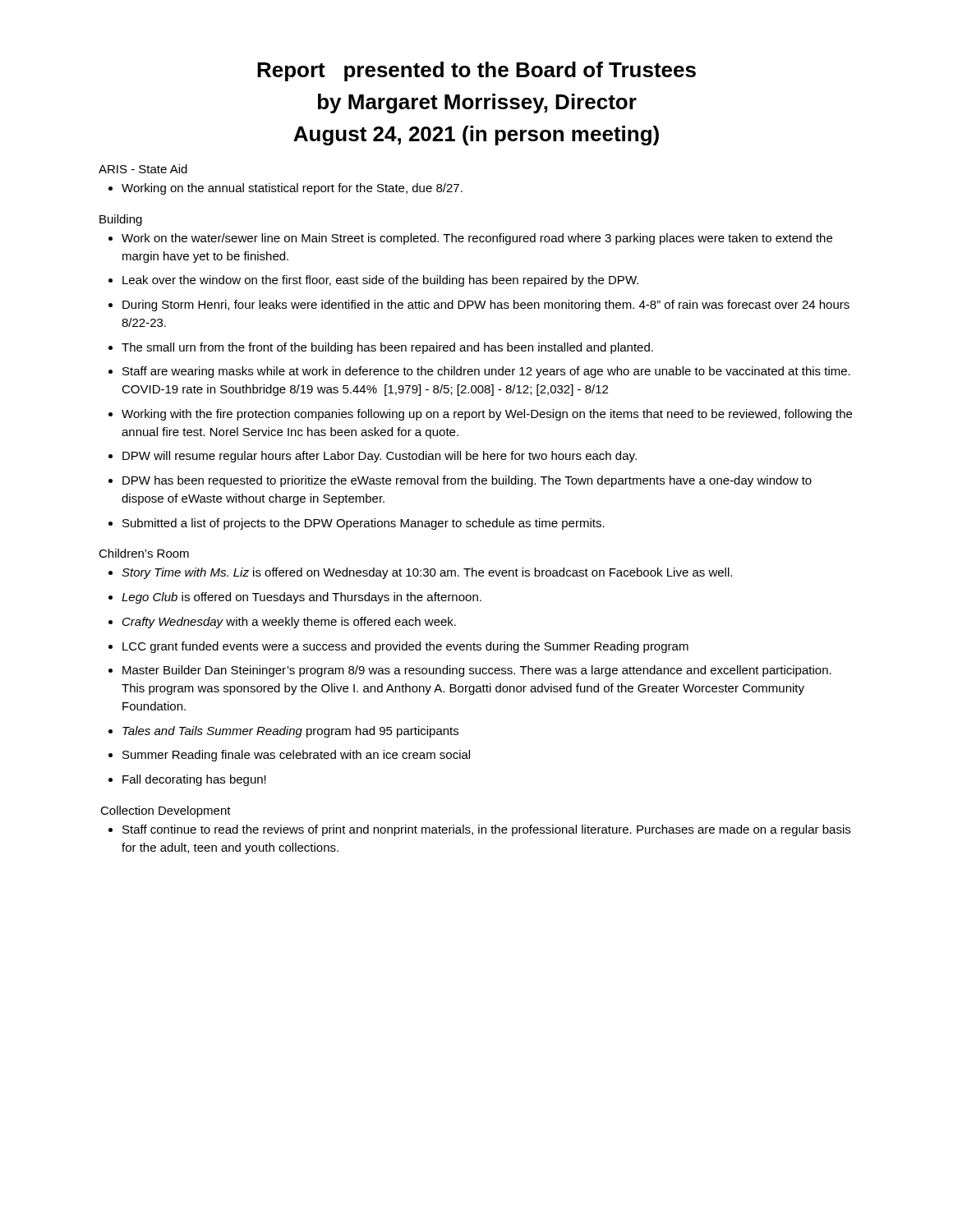Click on the block starting "DPW will resume"
The image size is (953, 1232).
[x=476, y=456]
